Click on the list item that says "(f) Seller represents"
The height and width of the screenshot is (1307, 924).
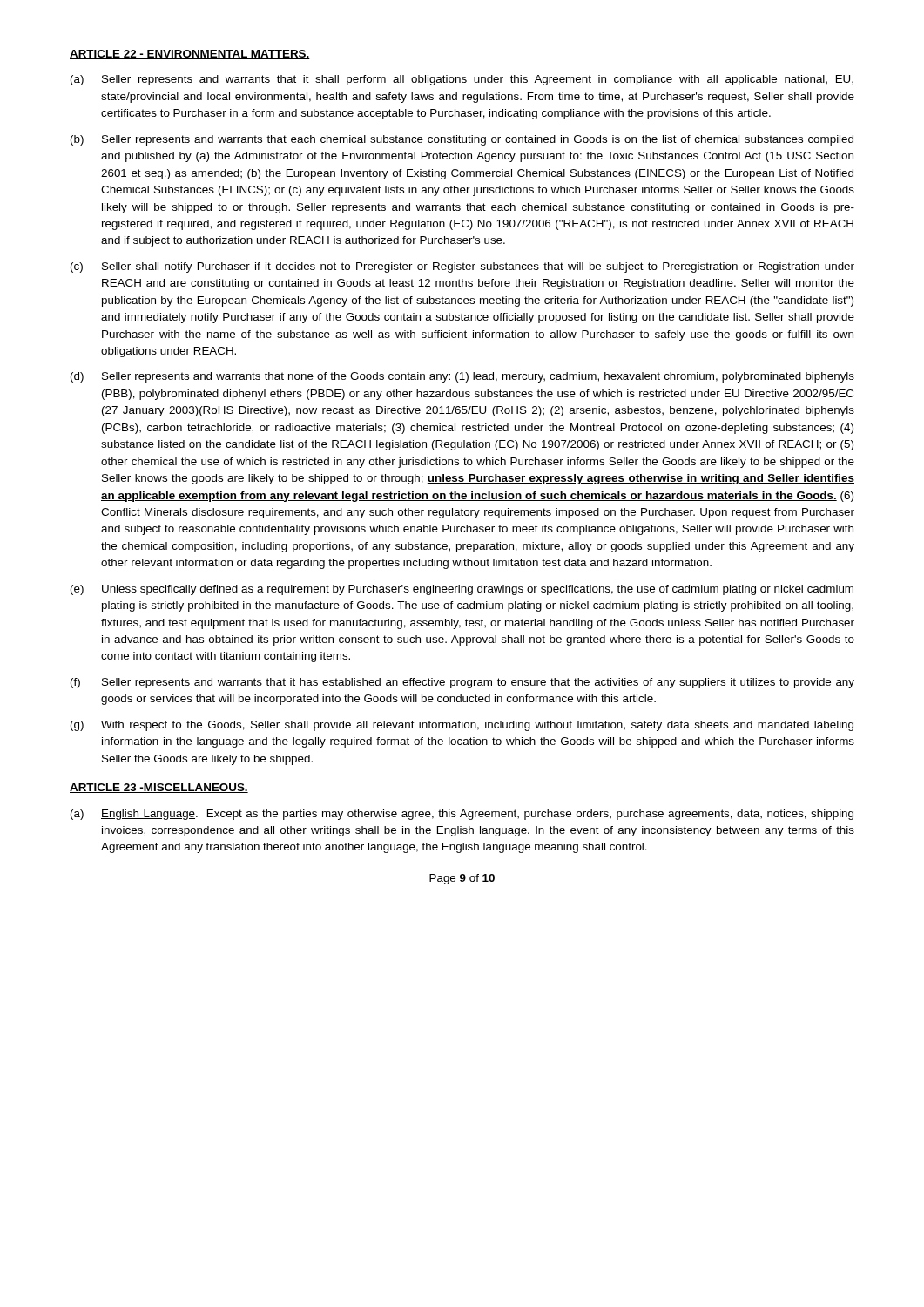462,690
